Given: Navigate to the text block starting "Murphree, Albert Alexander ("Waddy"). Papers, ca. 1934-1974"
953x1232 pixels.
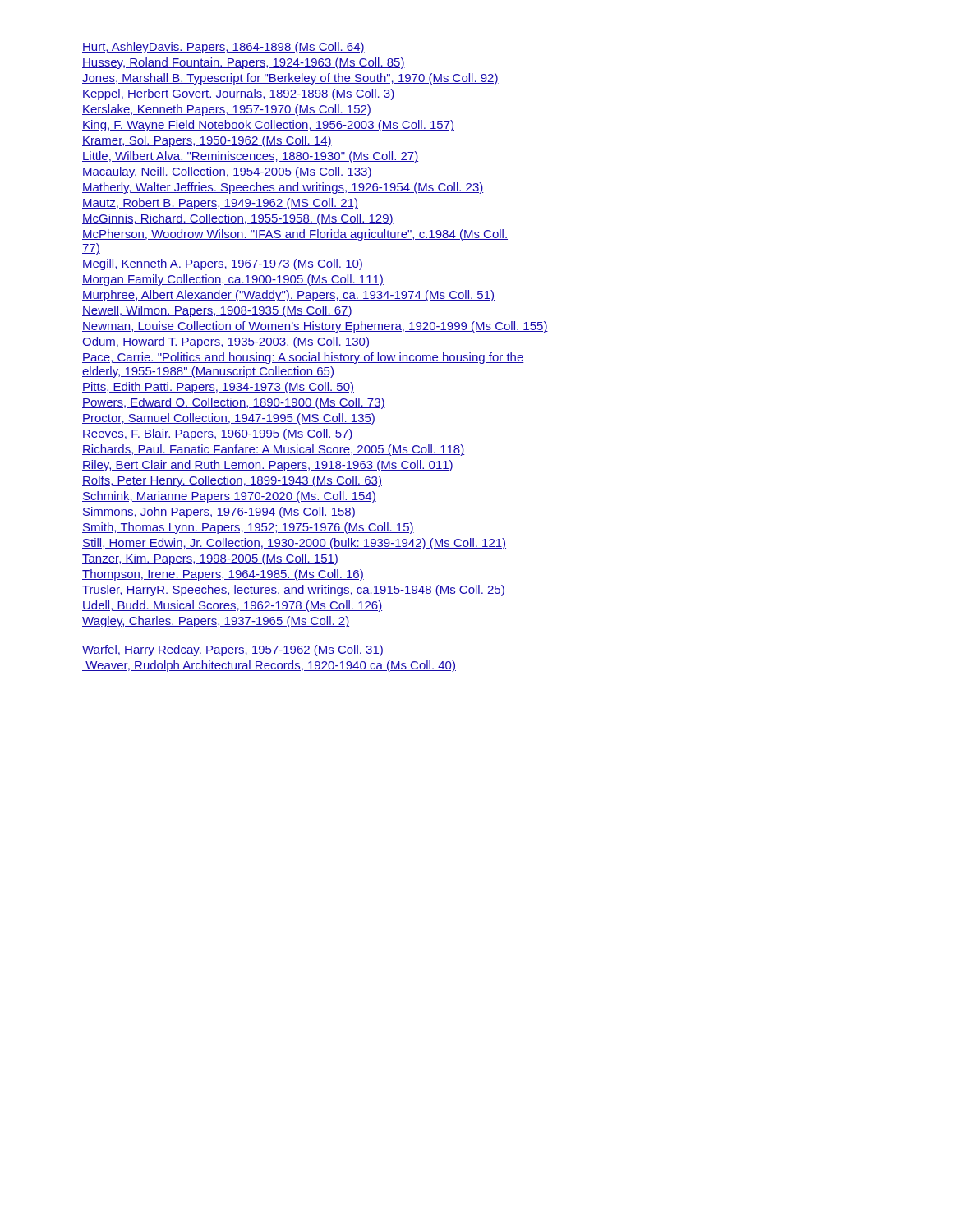Looking at the screenshot, I should click(x=288, y=294).
